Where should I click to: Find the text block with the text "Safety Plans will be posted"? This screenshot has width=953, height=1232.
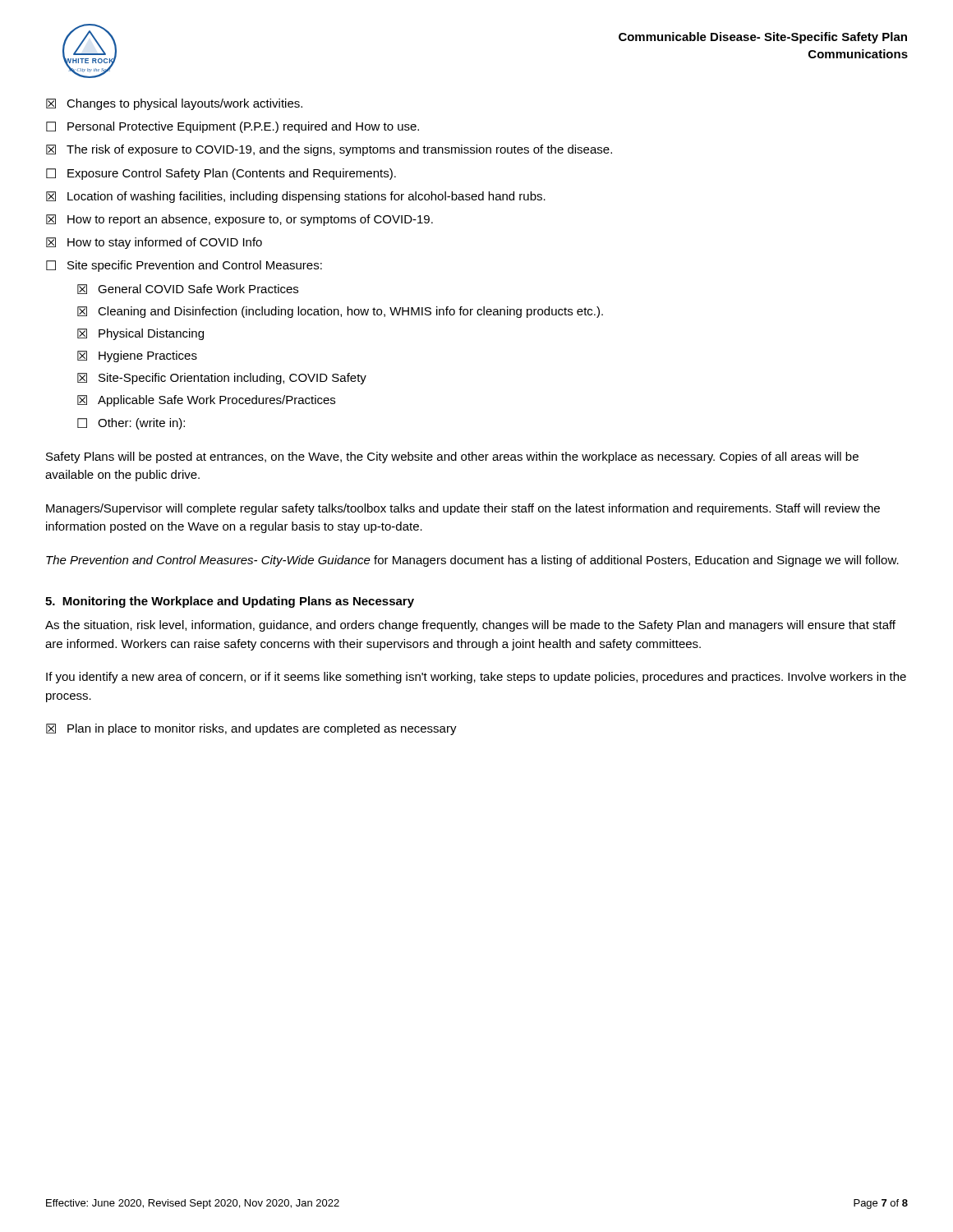point(452,465)
